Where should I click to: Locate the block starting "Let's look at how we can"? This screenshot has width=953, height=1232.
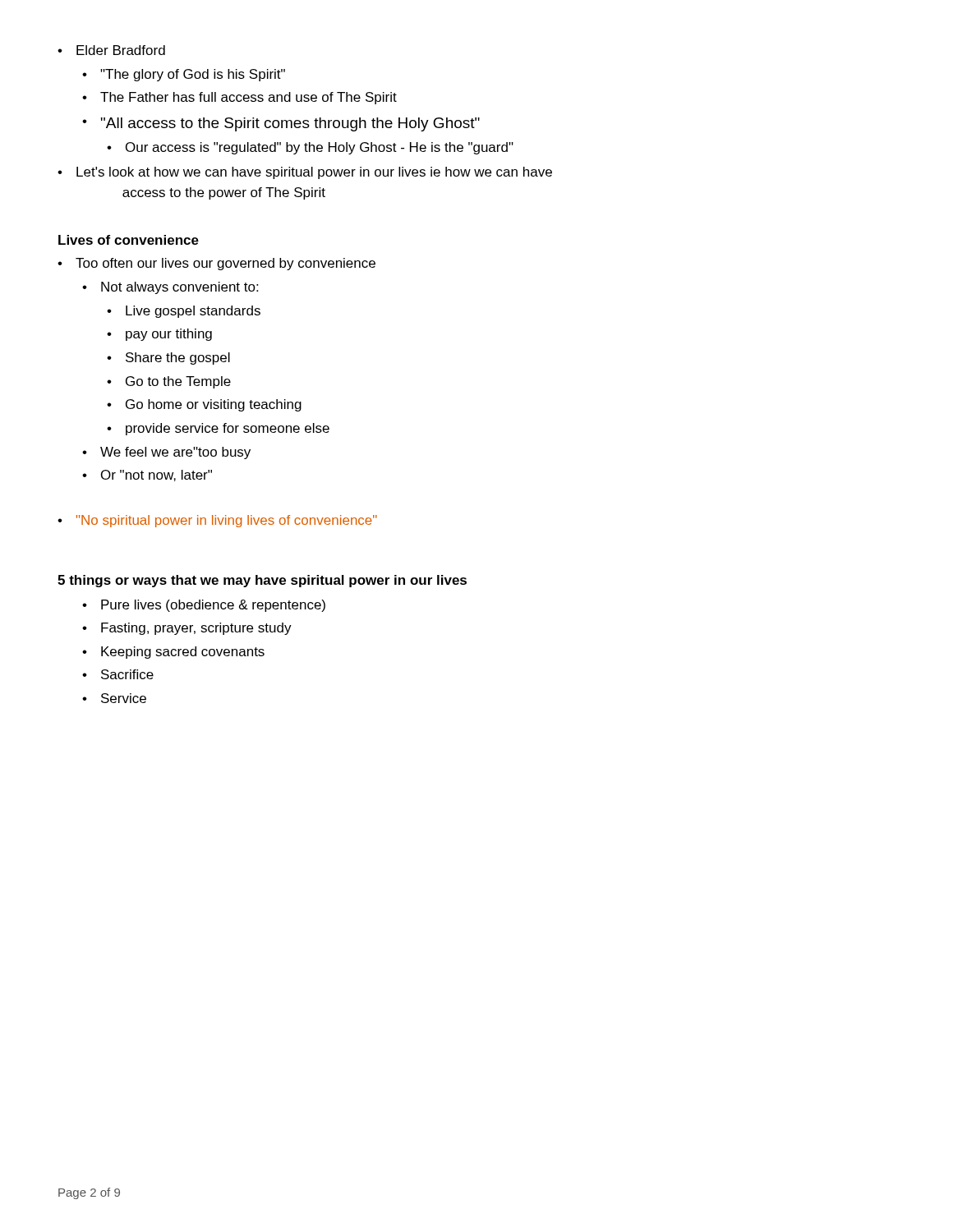click(x=476, y=183)
